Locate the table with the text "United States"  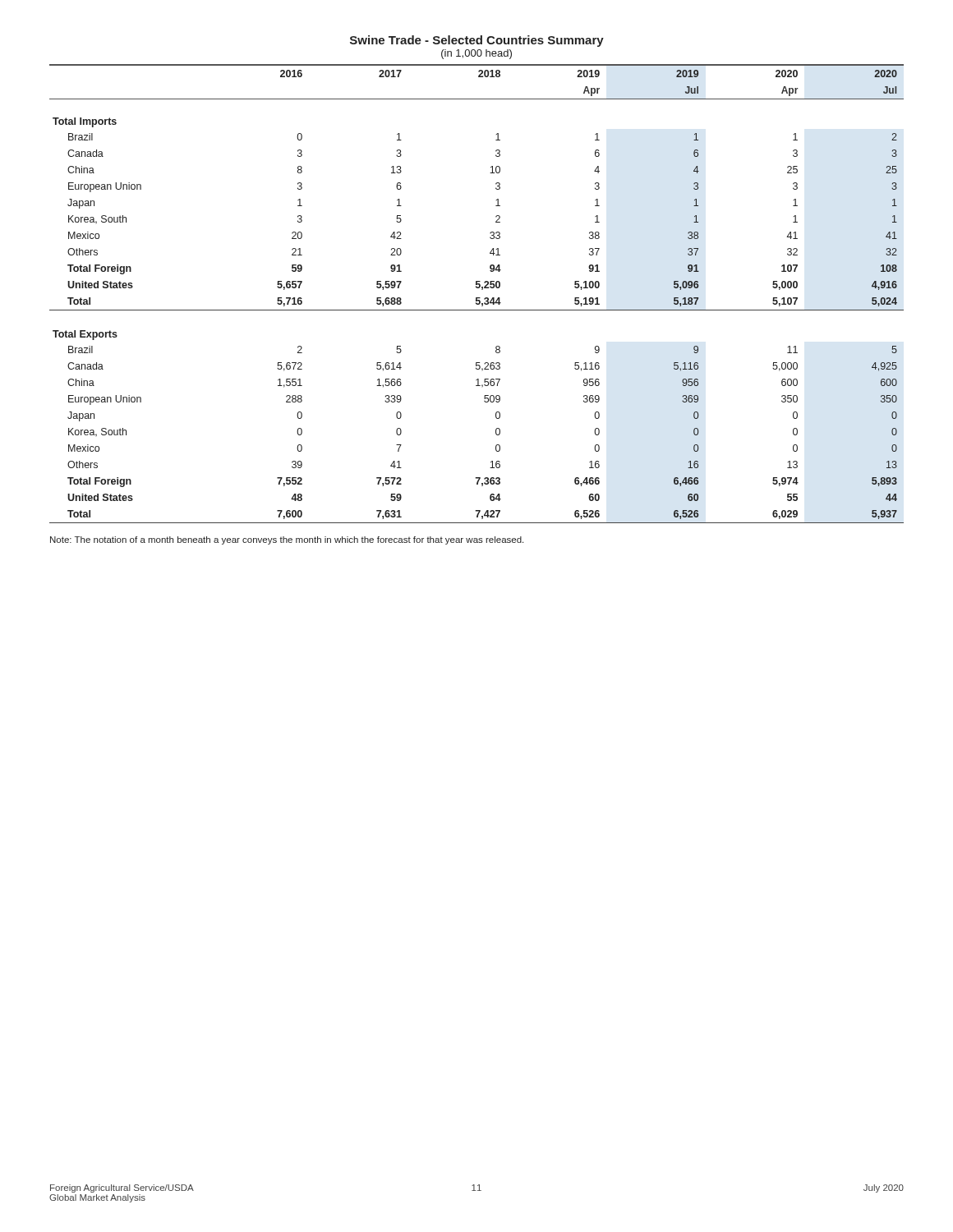[x=476, y=294]
